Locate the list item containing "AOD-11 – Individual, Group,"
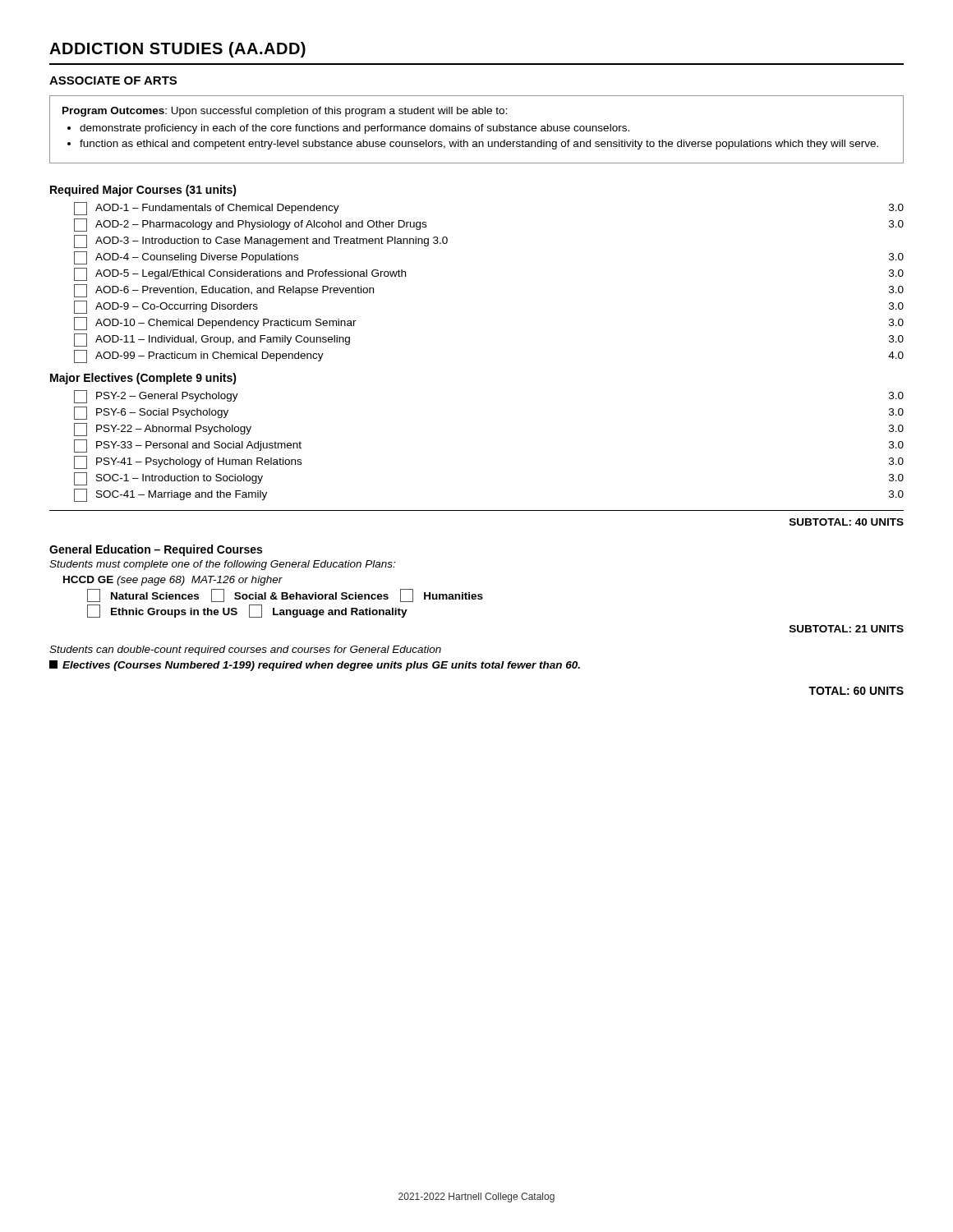The width and height of the screenshot is (953, 1232). coord(211,340)
